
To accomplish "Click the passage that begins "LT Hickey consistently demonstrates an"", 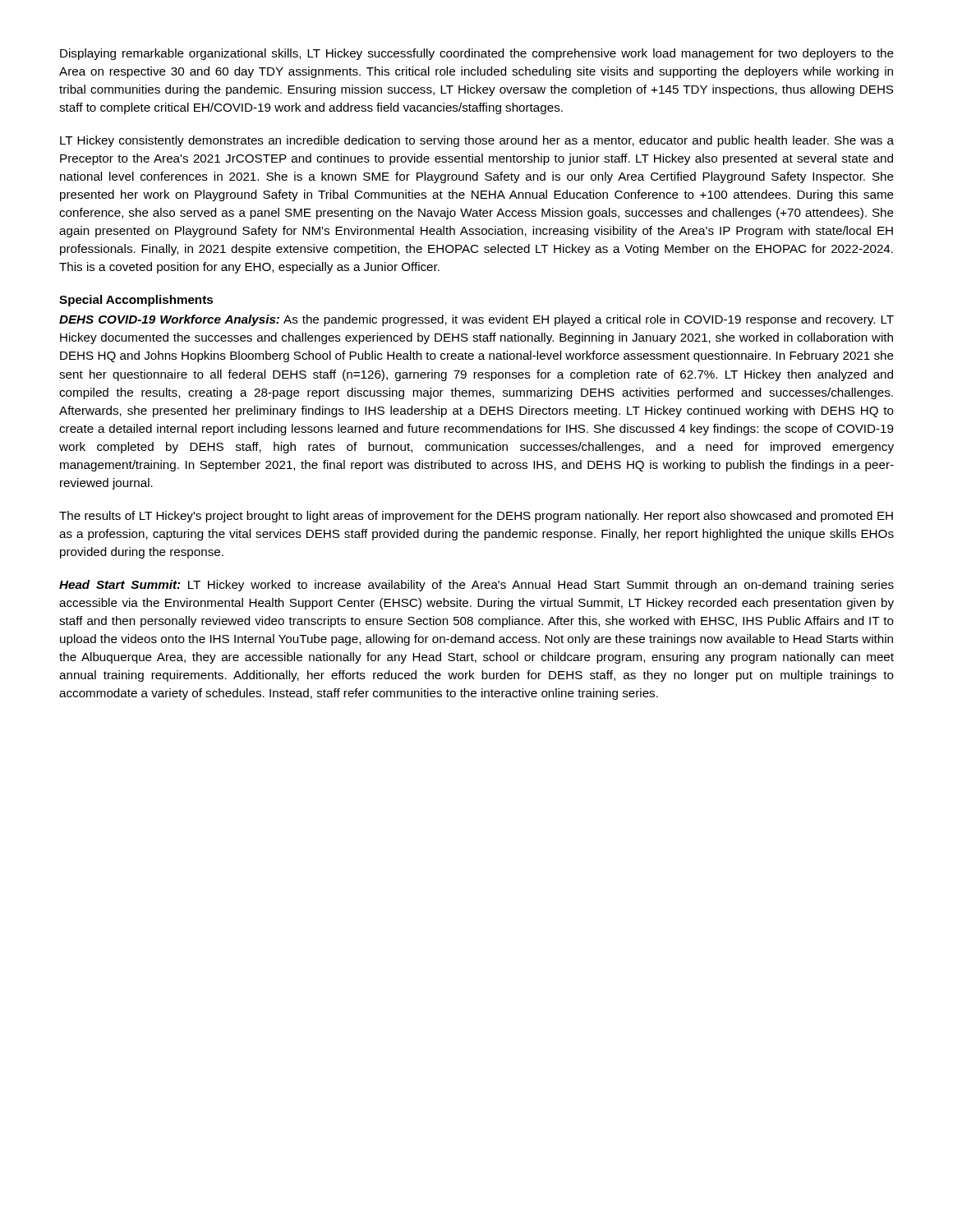I will [x=476, y=203].
